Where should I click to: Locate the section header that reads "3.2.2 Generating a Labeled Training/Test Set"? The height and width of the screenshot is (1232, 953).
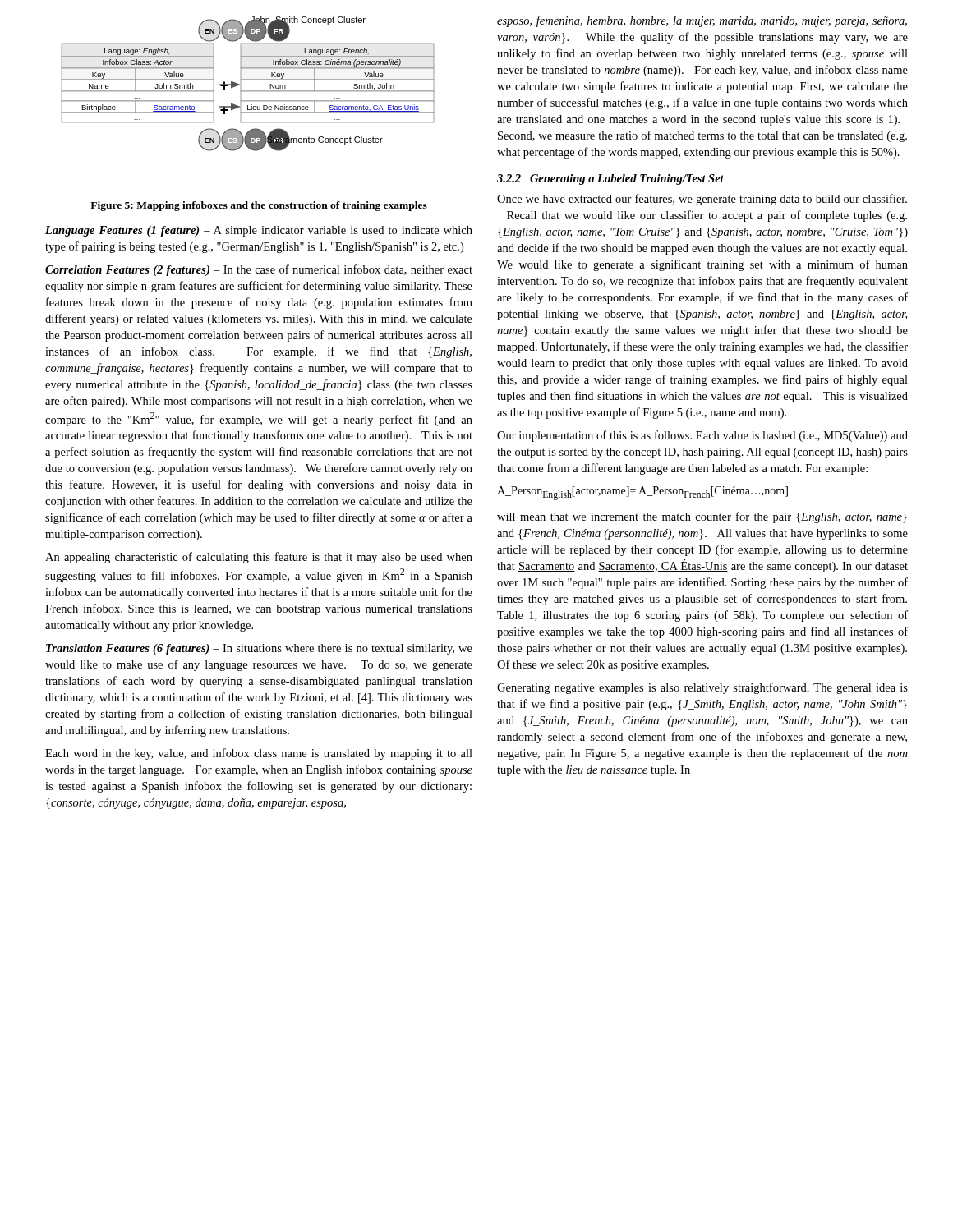tap(610, 178)
